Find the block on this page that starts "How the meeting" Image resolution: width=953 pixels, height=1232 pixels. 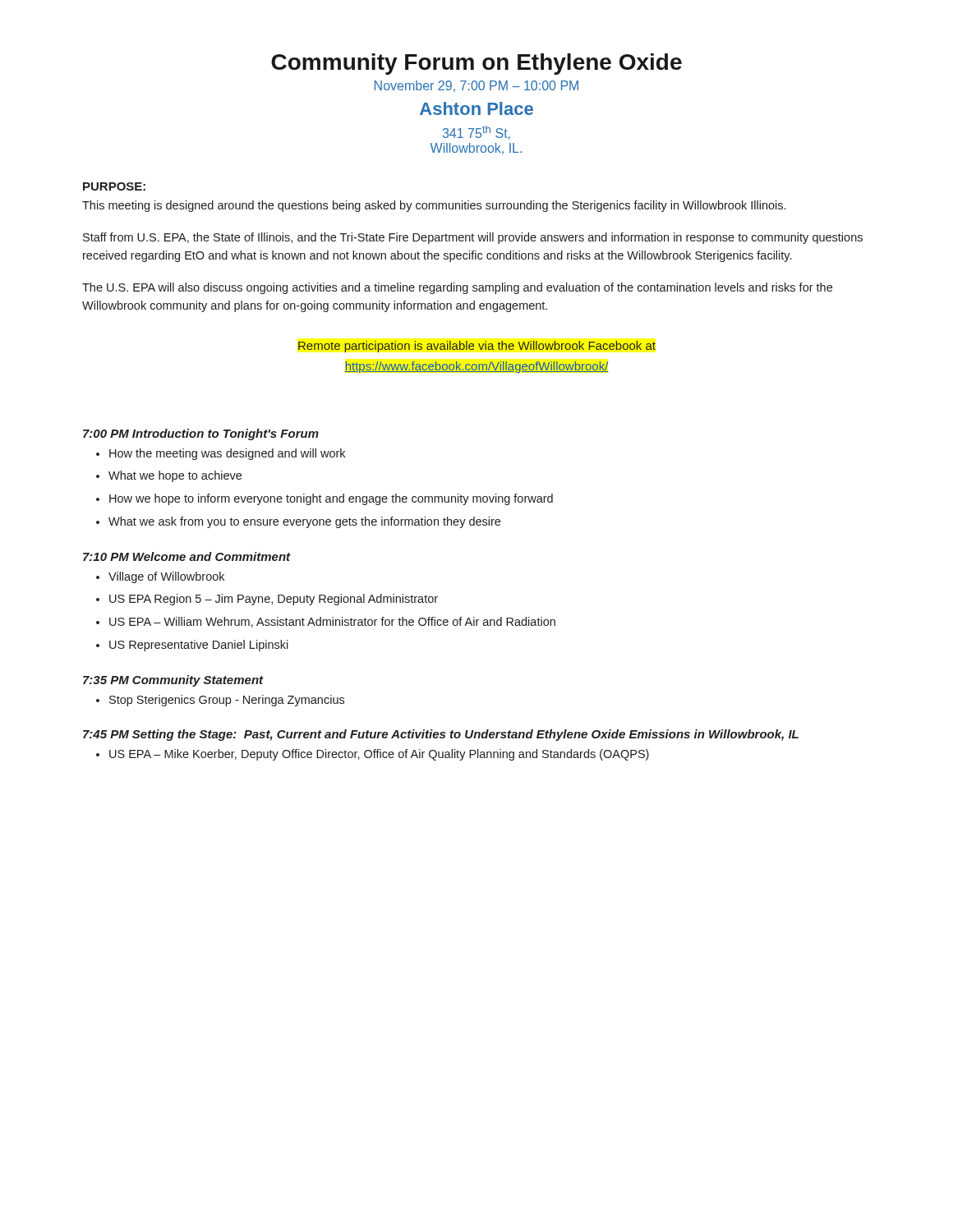221,454
